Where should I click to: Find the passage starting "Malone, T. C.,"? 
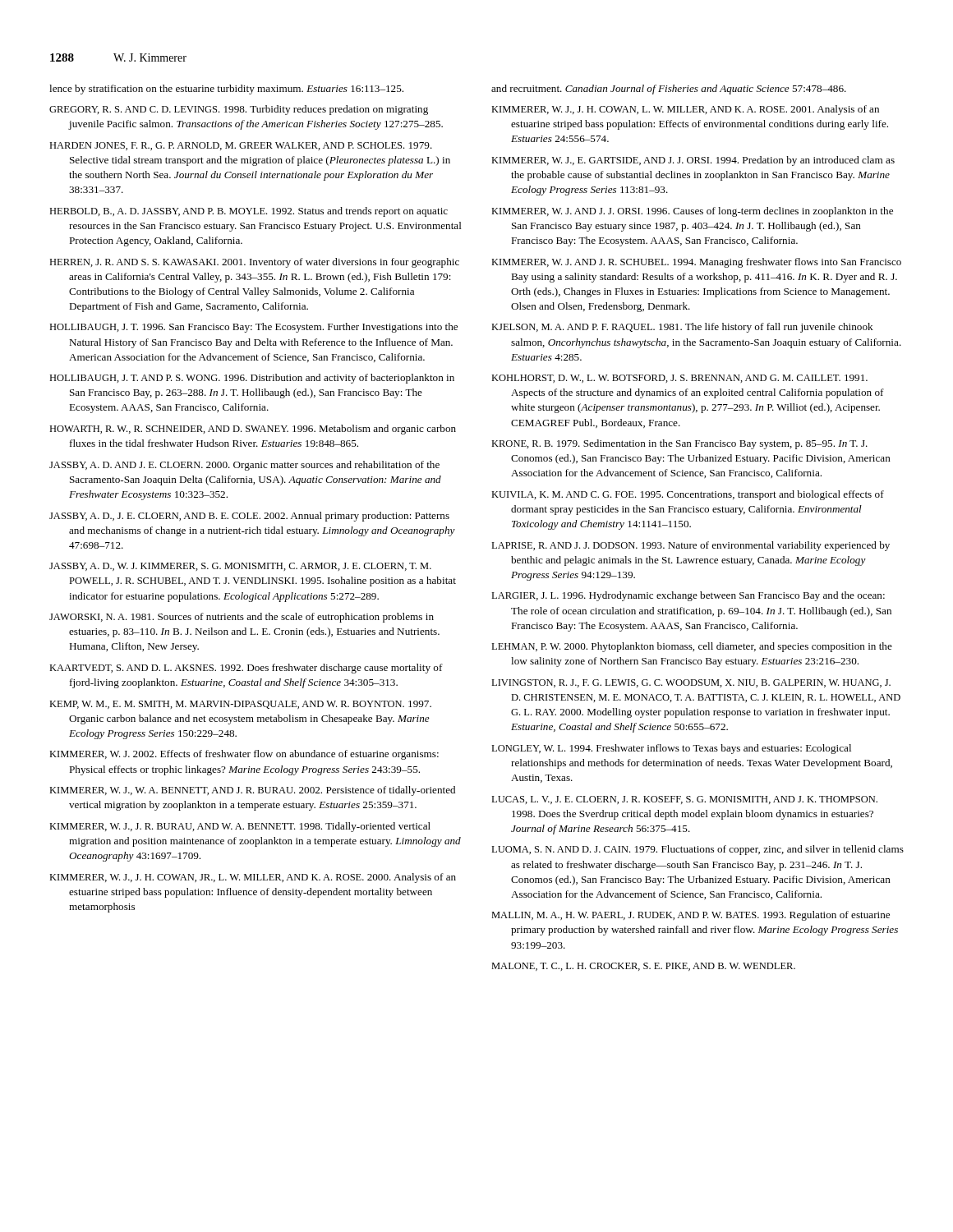[643, 966]
